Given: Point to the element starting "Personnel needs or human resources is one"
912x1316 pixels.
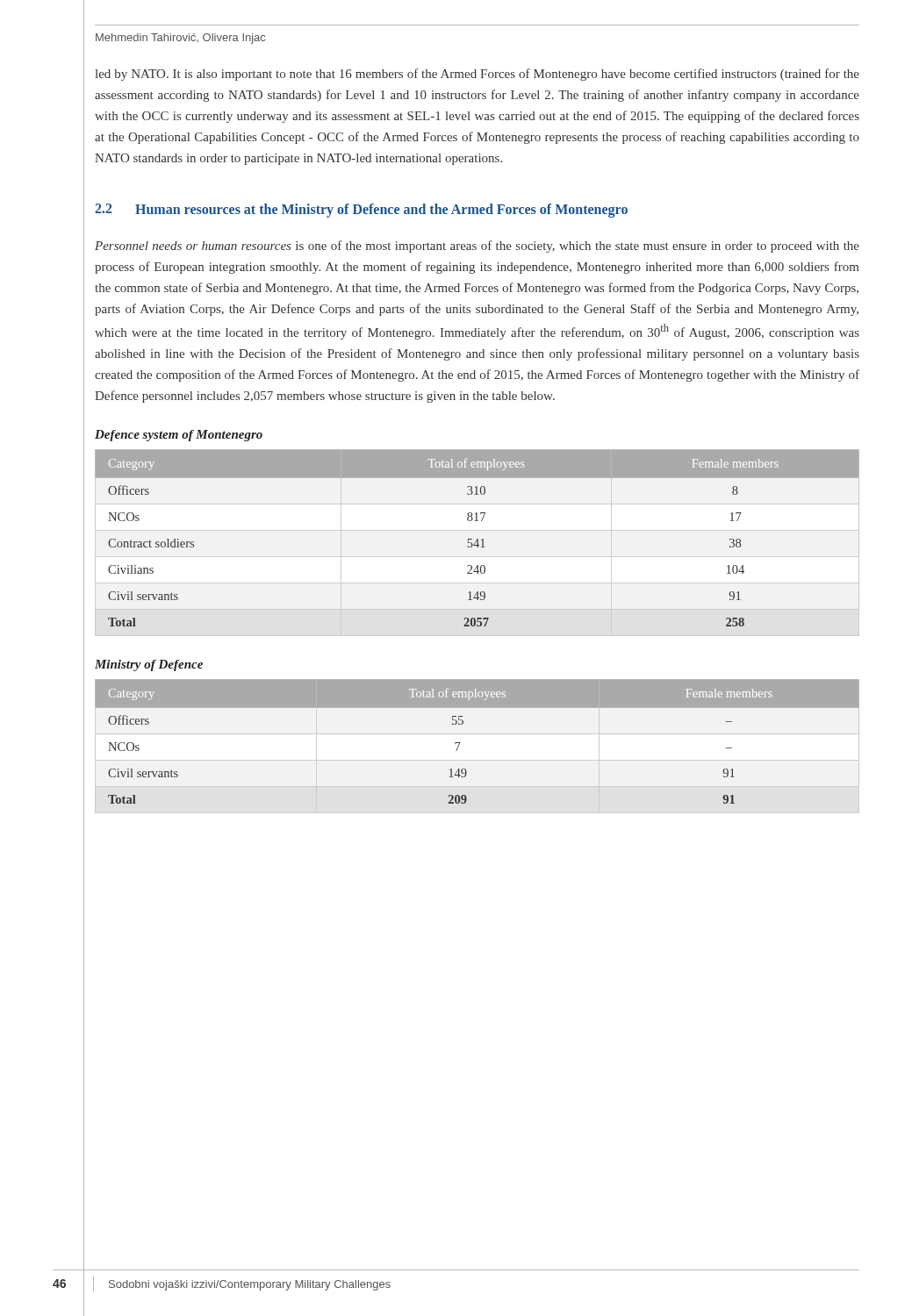Looking at the screenshot, I should (477, 320).
